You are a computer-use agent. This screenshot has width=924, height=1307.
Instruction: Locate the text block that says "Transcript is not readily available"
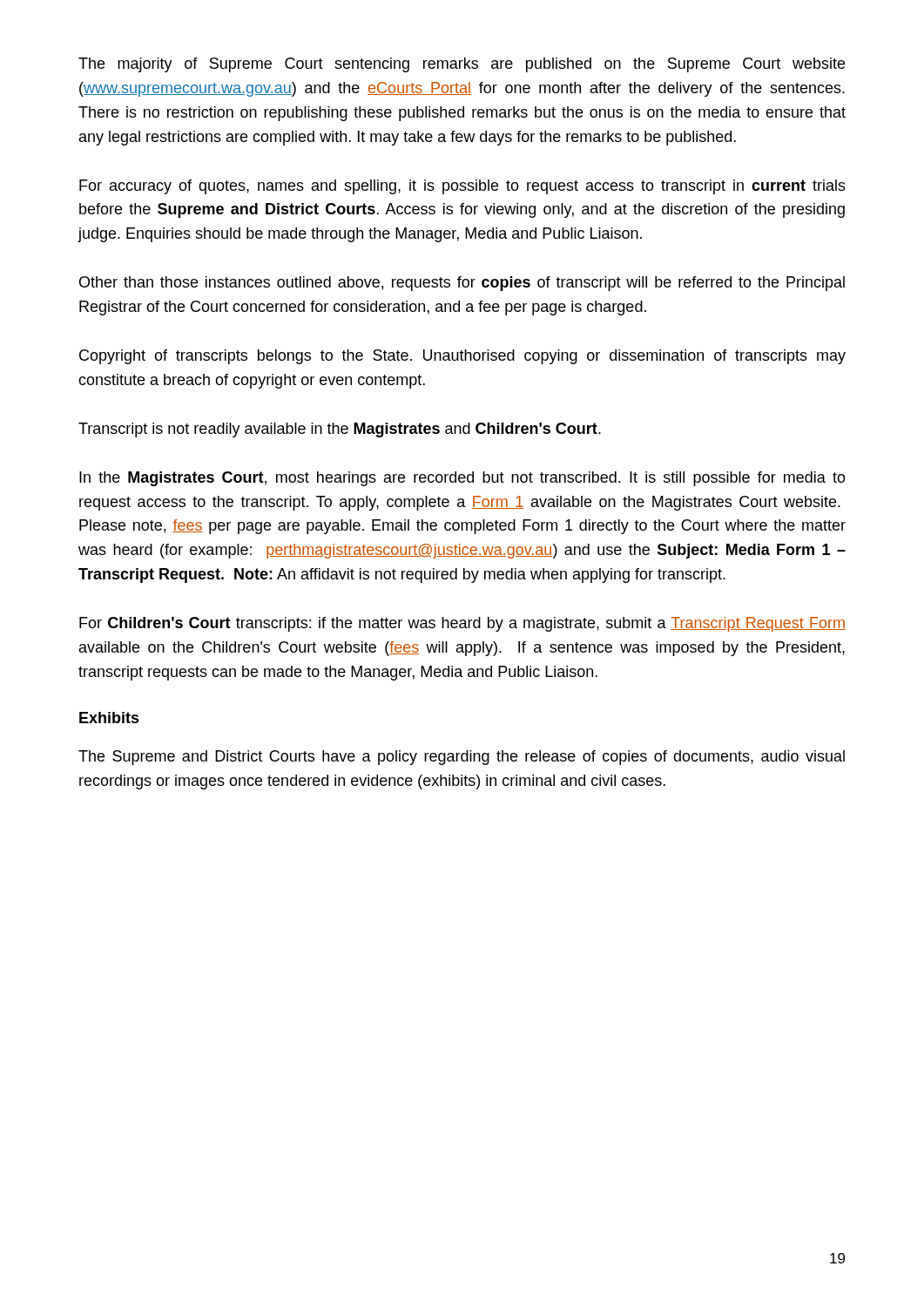(340, 428)
